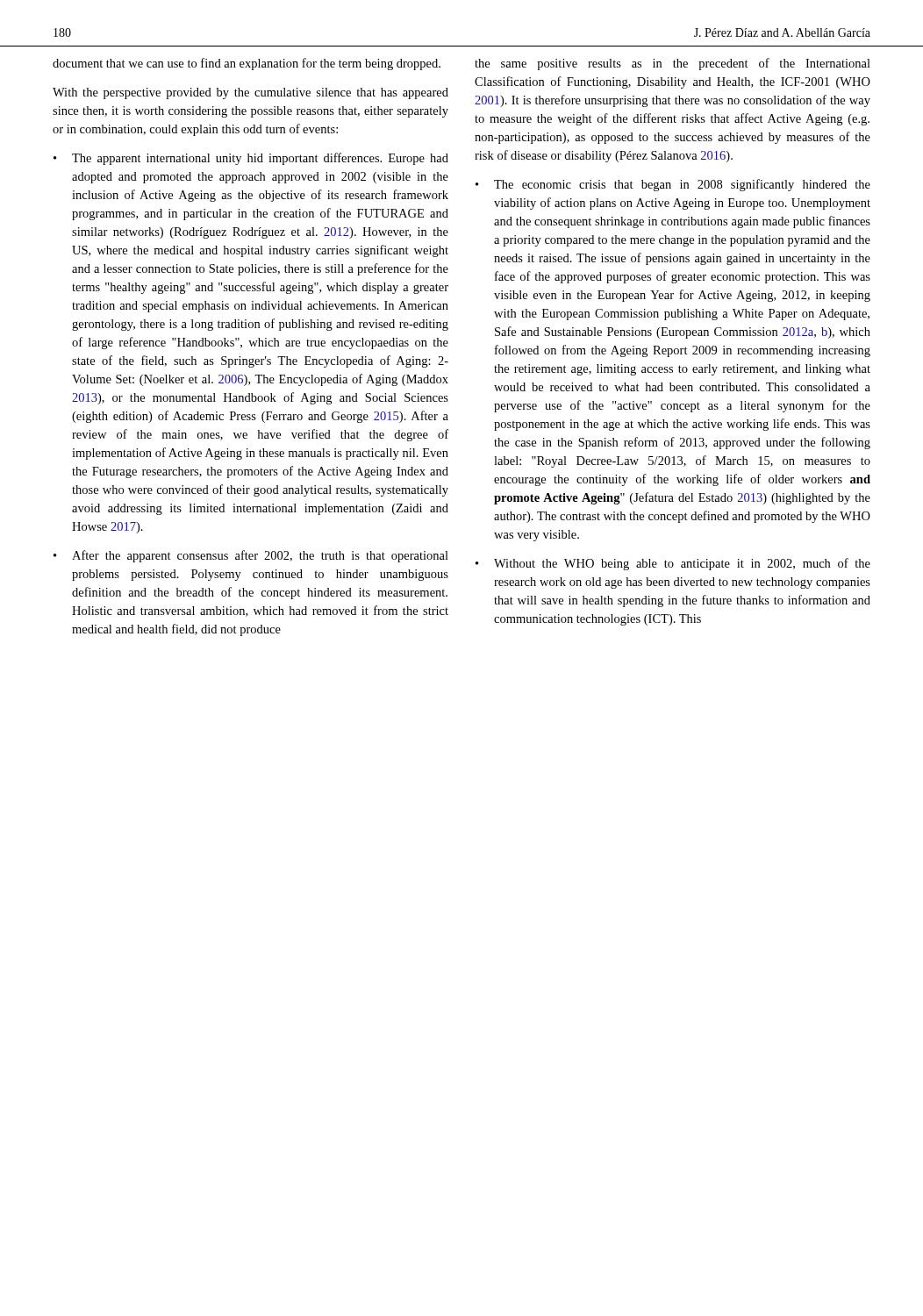Locate the block of text that opens with "document that we can use"
923x1316 pixels.
(x=247, y=63)
